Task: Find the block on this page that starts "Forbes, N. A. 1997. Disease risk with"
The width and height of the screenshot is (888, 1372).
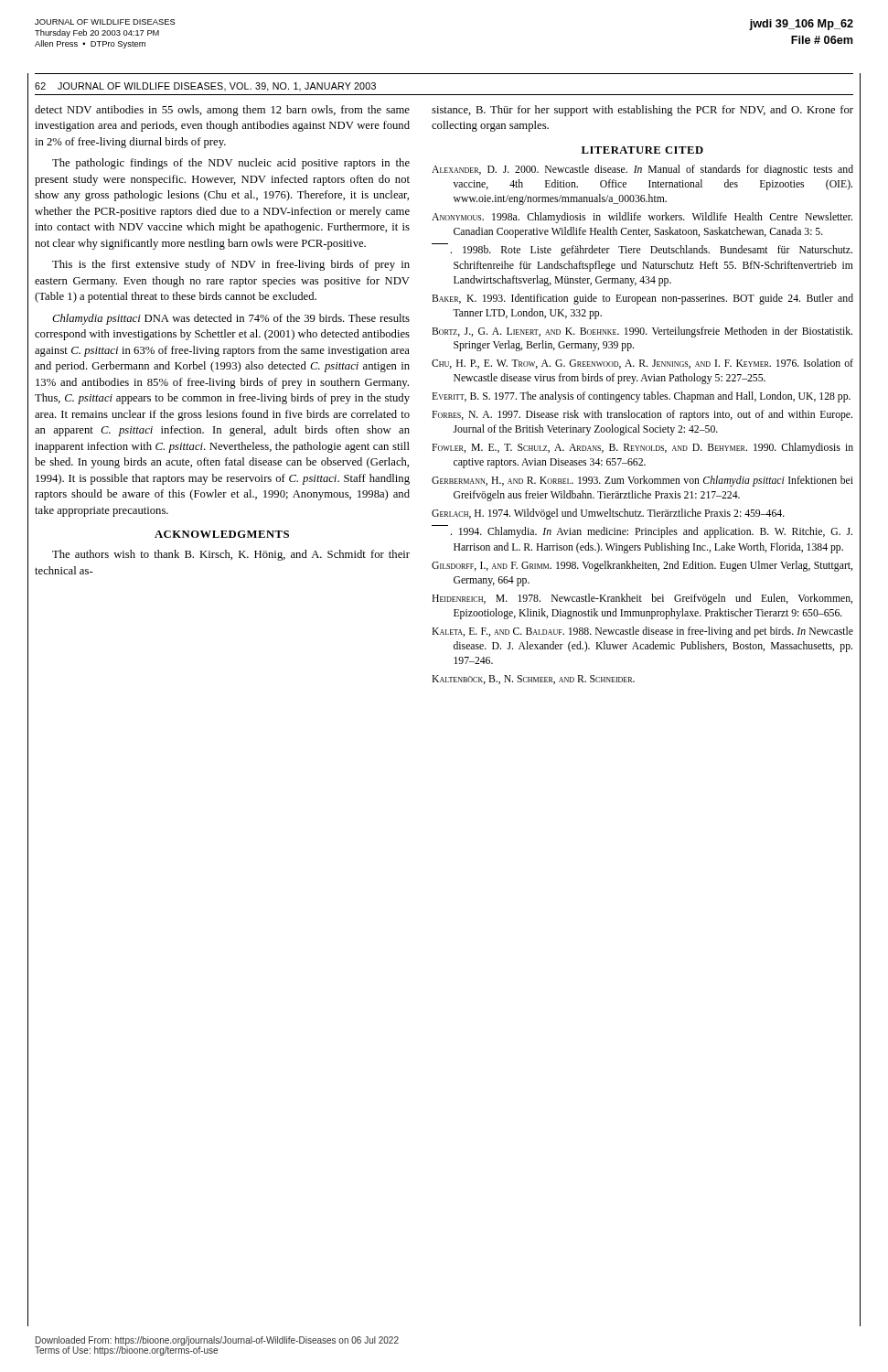Action: tap(642, 422)
